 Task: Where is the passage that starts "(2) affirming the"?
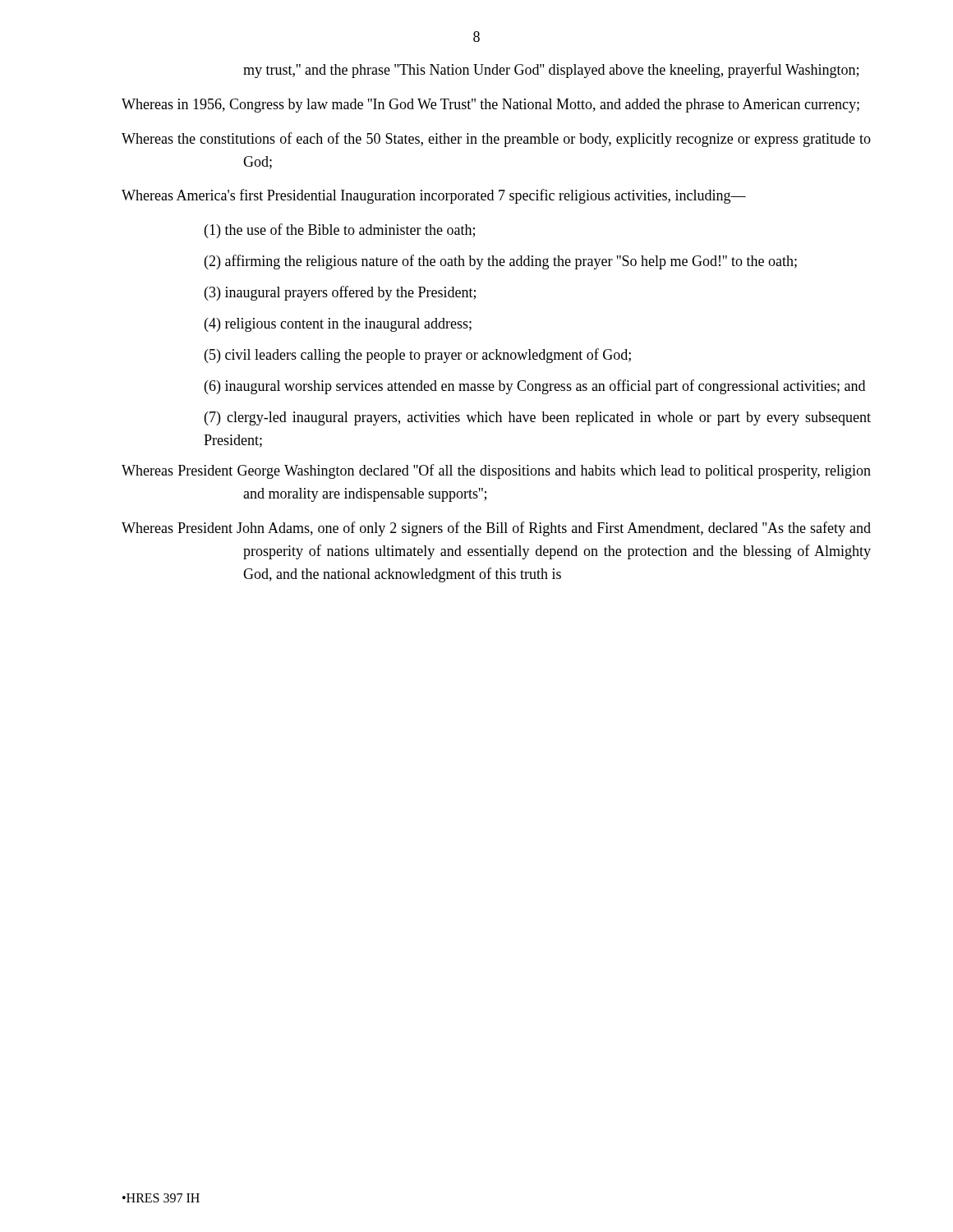pos(501,261)
